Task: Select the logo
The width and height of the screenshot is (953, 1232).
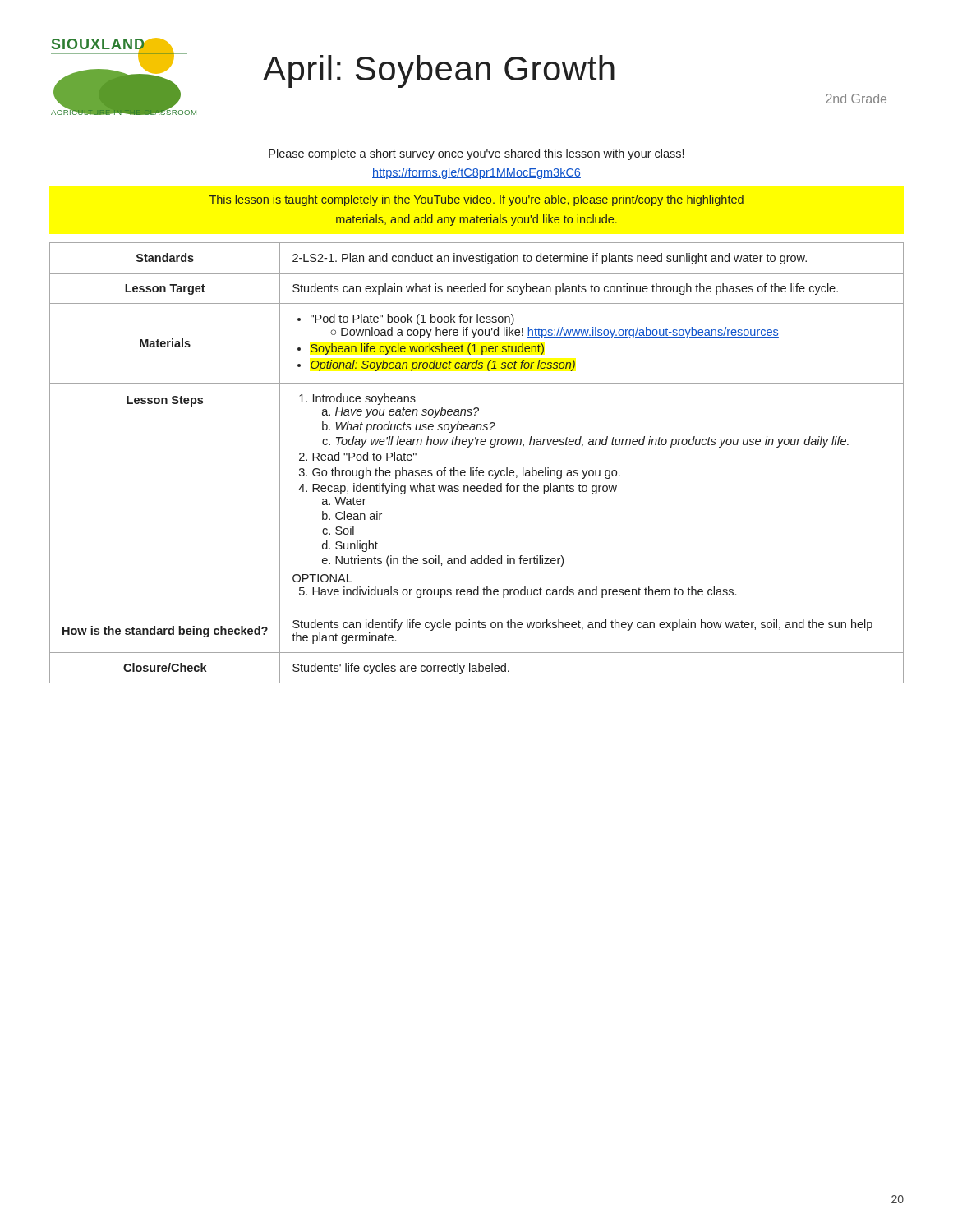Action: click(x=131, y=77)
